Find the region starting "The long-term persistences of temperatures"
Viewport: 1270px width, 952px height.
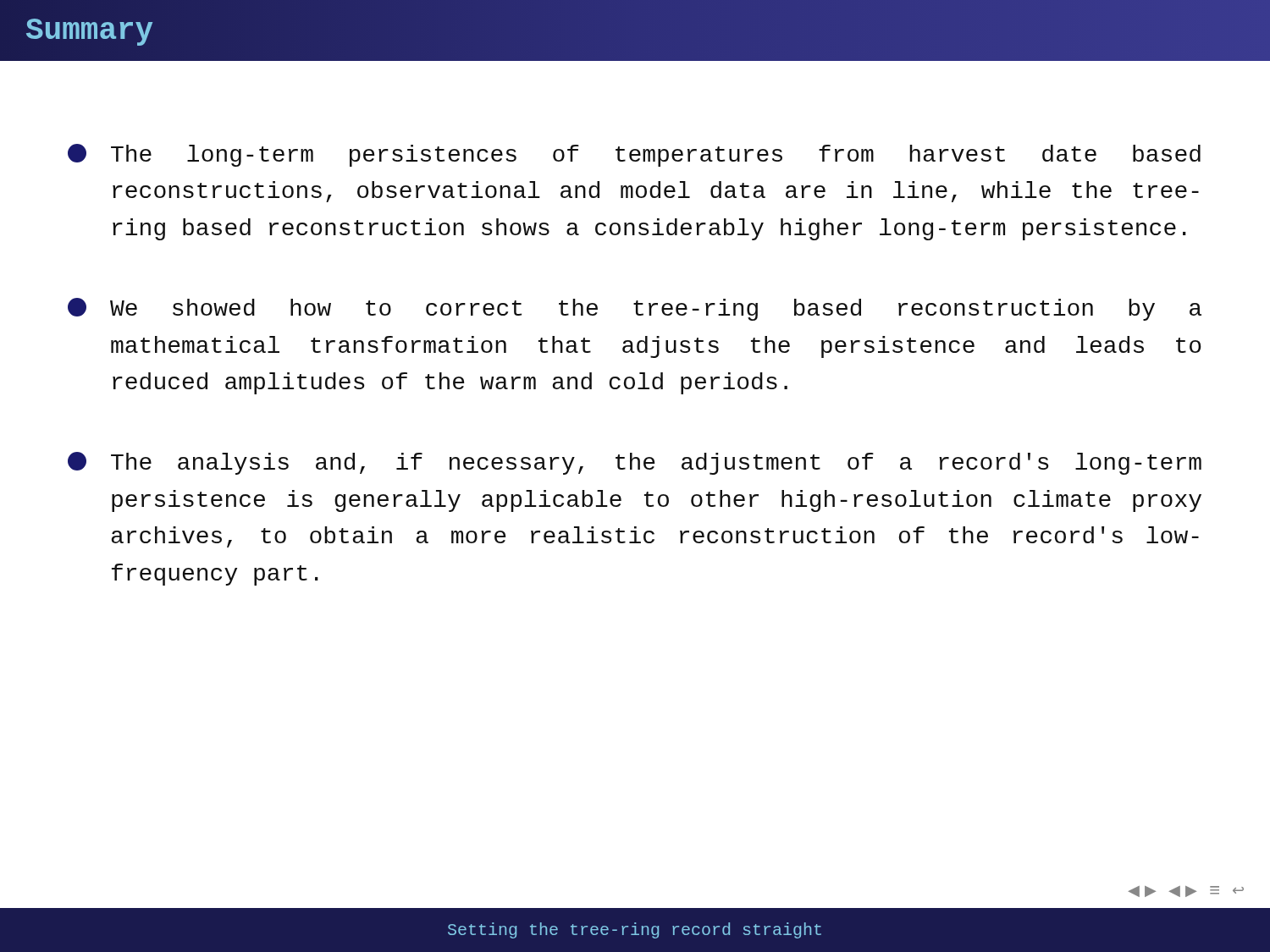(635, 192)
